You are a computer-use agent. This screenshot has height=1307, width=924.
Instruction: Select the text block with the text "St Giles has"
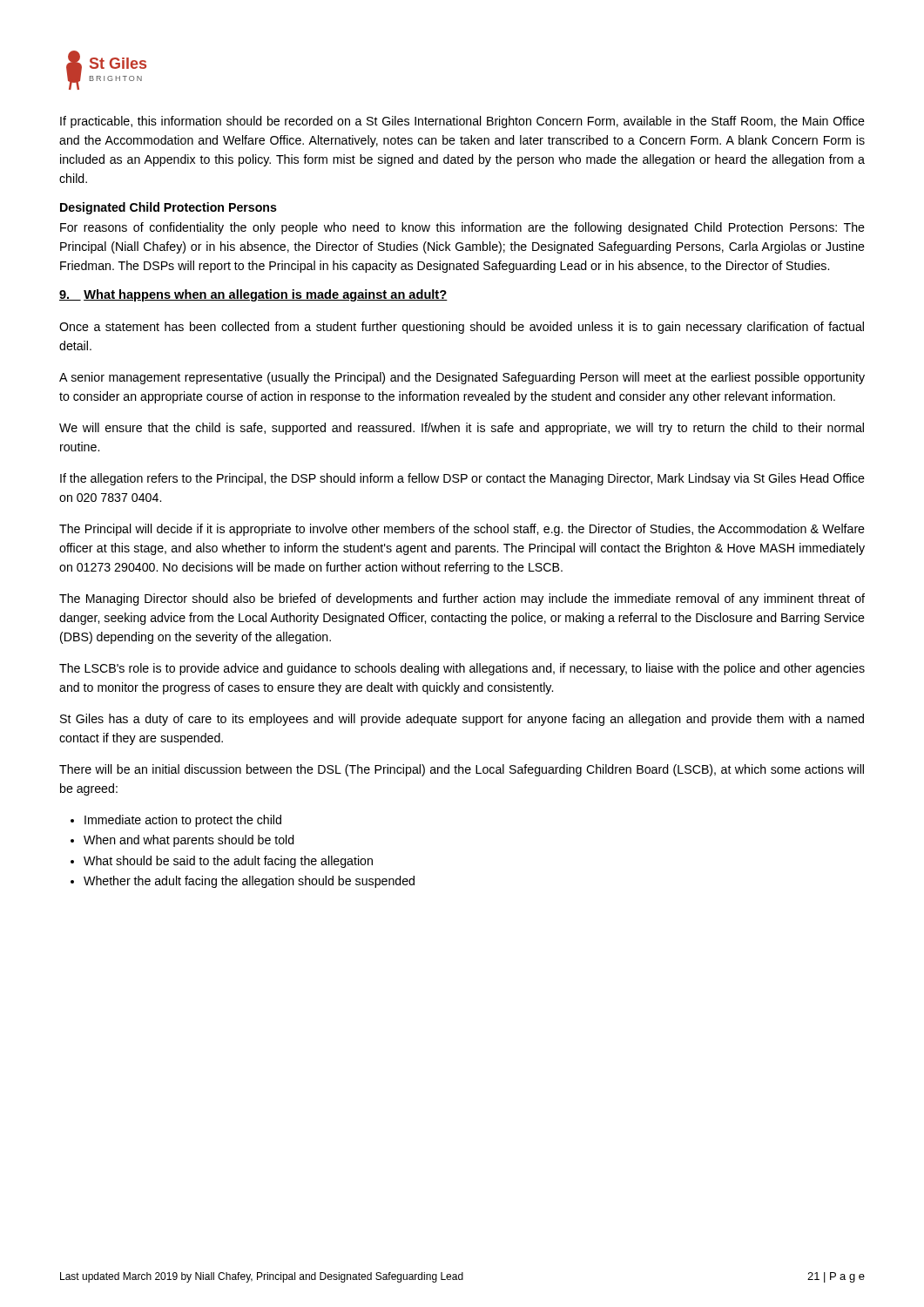462,728
